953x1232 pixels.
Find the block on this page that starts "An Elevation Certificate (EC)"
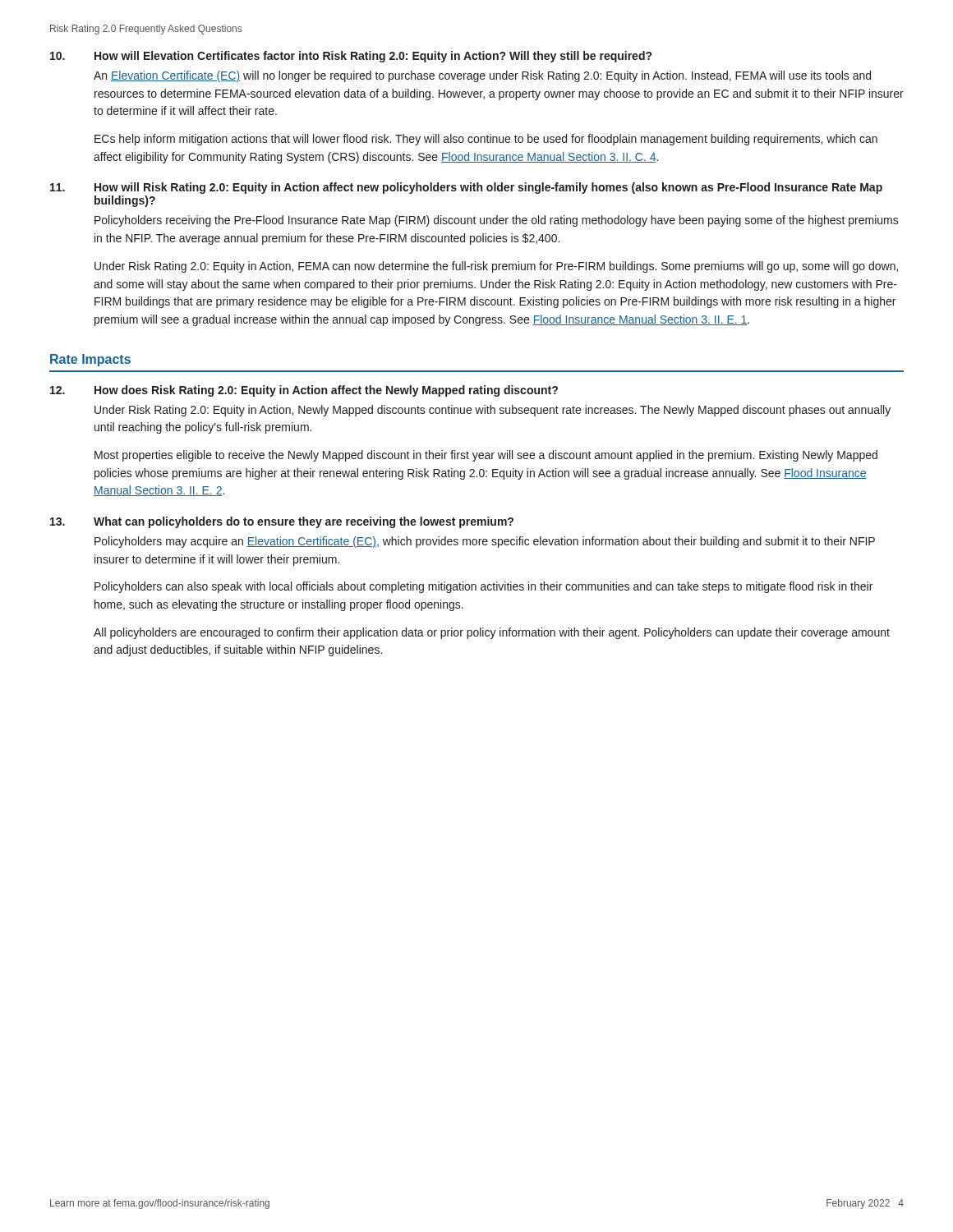pos(482,76)
